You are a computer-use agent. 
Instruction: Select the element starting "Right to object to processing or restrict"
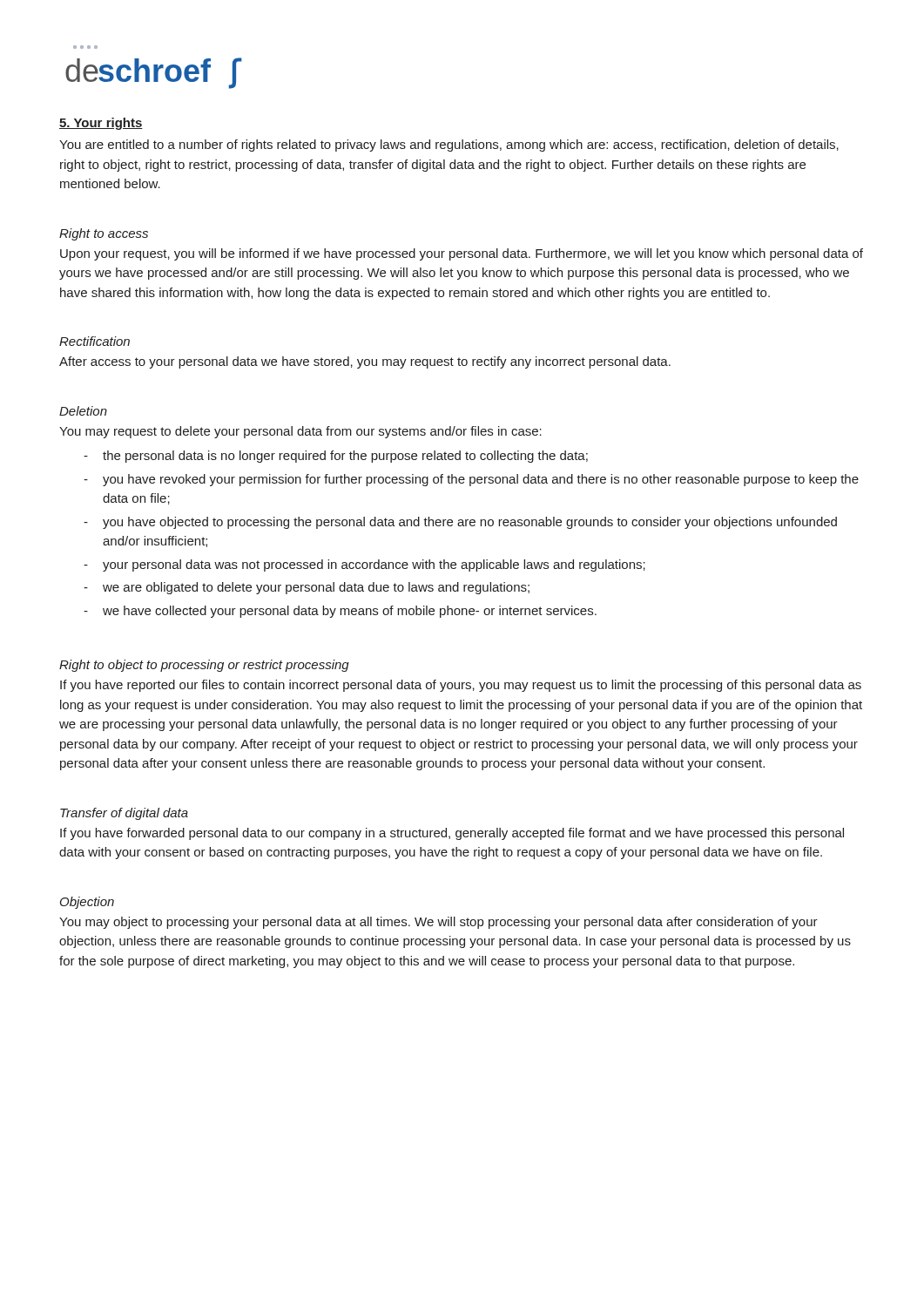[204, 664]
